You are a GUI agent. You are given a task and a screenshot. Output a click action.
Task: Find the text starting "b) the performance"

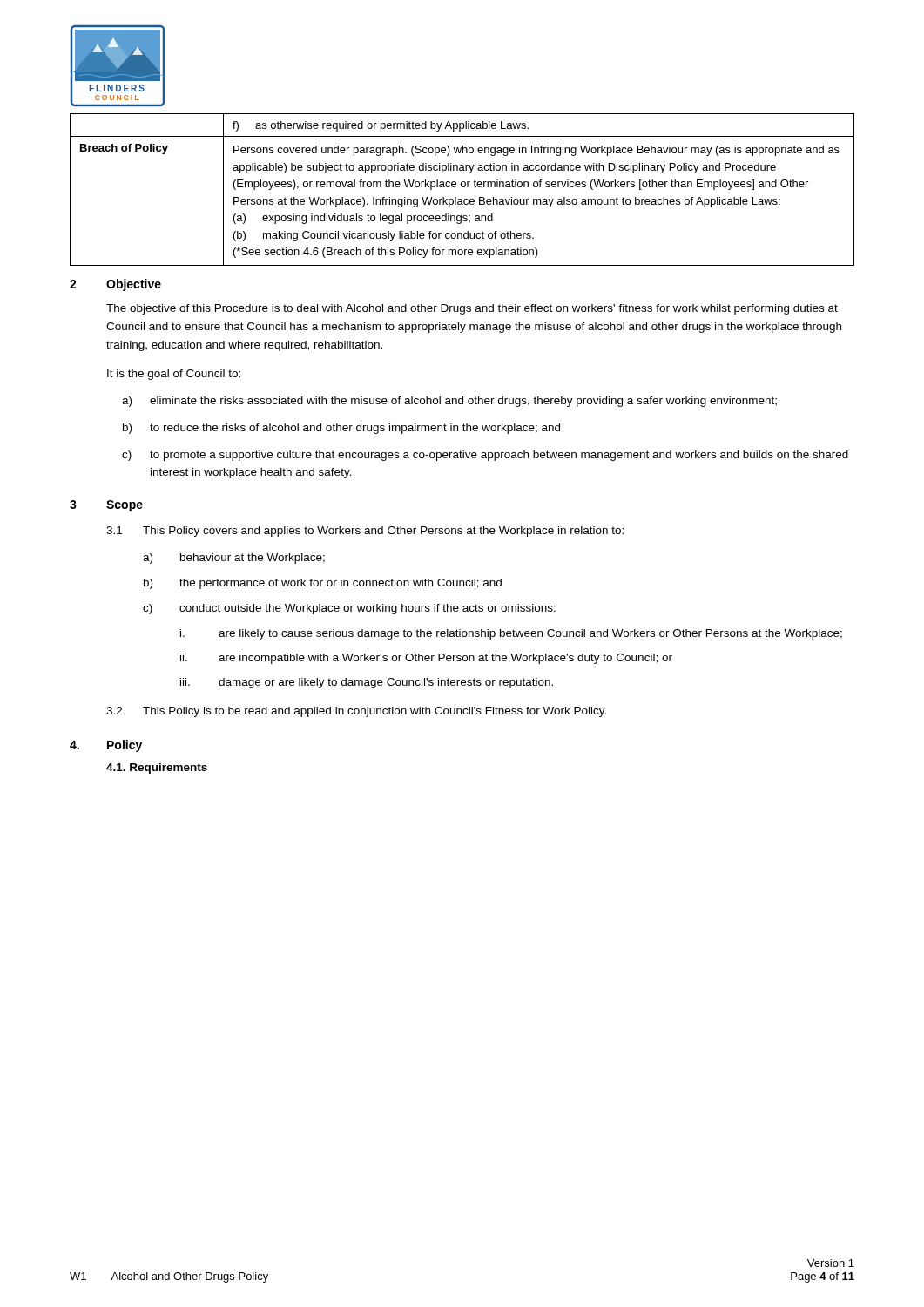tap(323, 584)
